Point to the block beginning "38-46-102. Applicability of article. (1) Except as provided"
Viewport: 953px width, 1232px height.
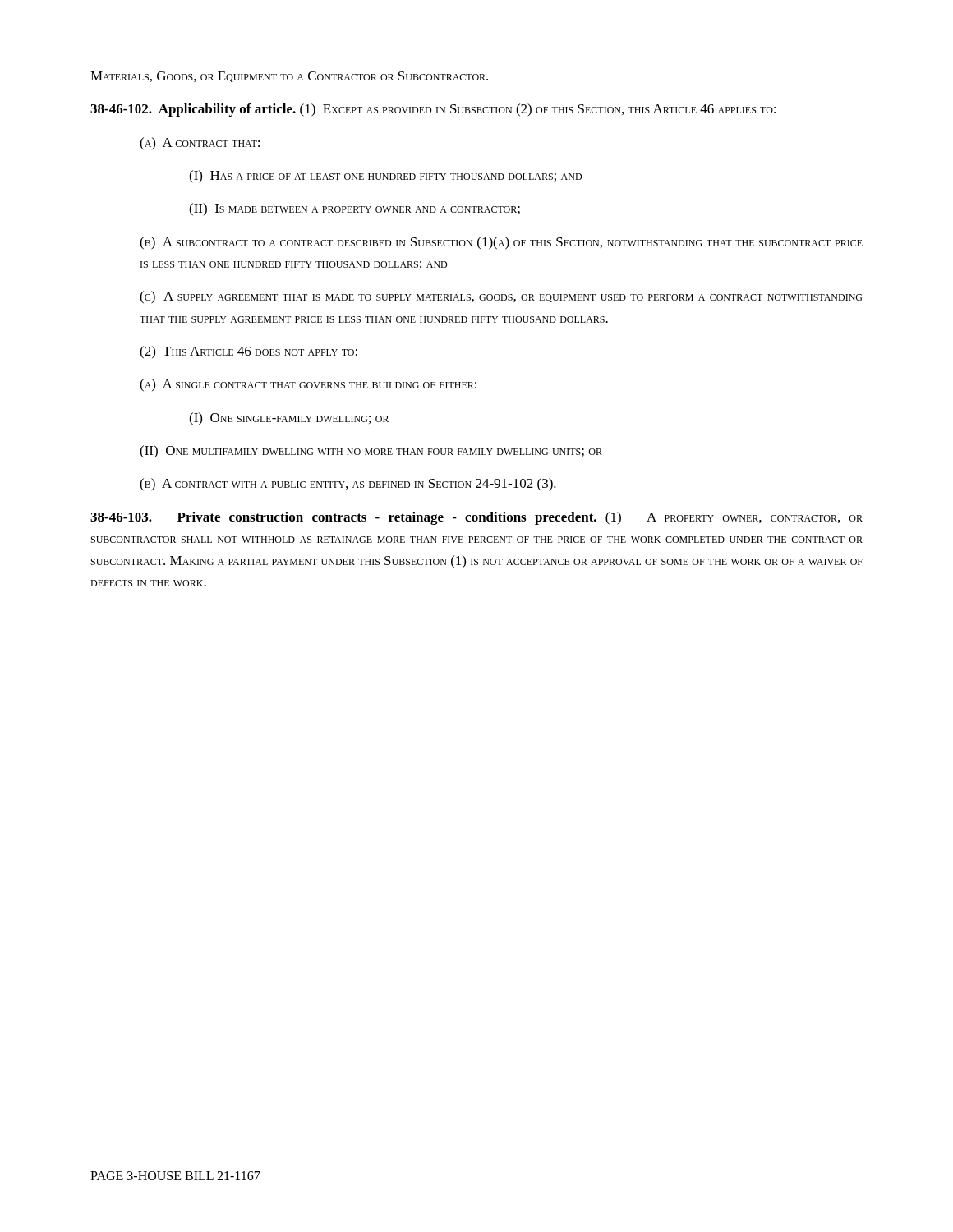[476, 110]
